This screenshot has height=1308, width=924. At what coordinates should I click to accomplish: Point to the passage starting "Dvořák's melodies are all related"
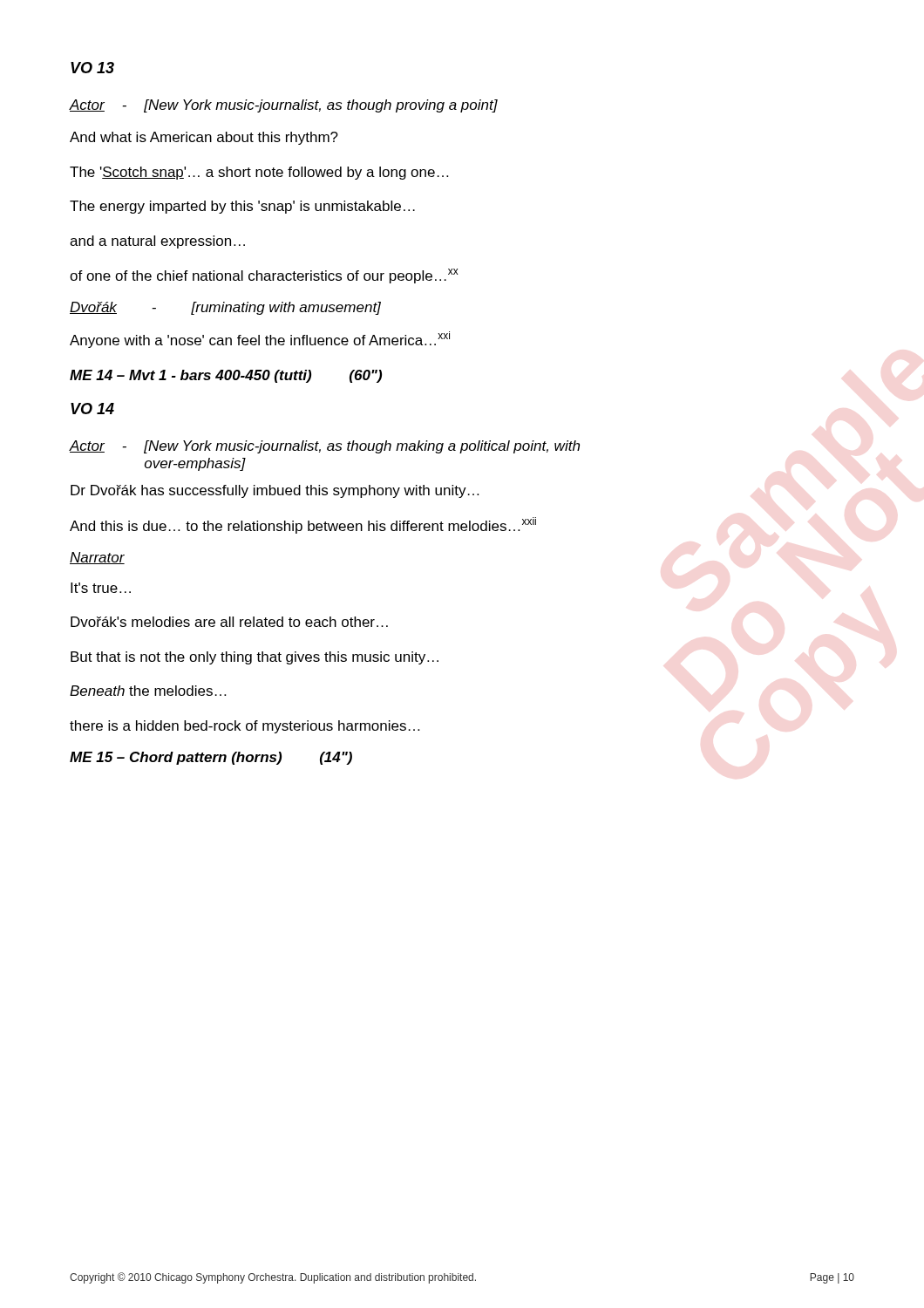pyautogui.click(x=230, y=623)
